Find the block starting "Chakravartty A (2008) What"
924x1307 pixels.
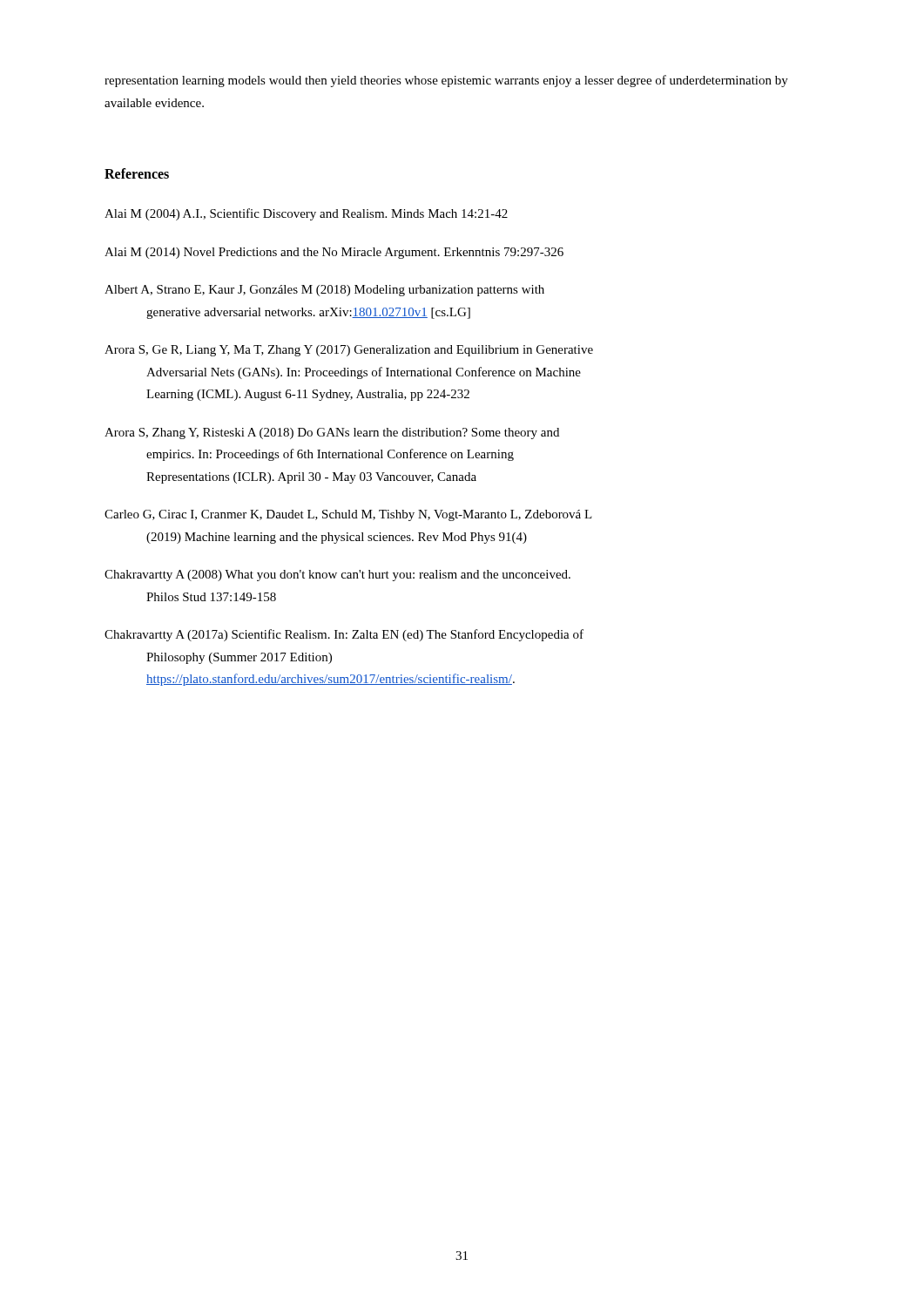coord(462,588)
